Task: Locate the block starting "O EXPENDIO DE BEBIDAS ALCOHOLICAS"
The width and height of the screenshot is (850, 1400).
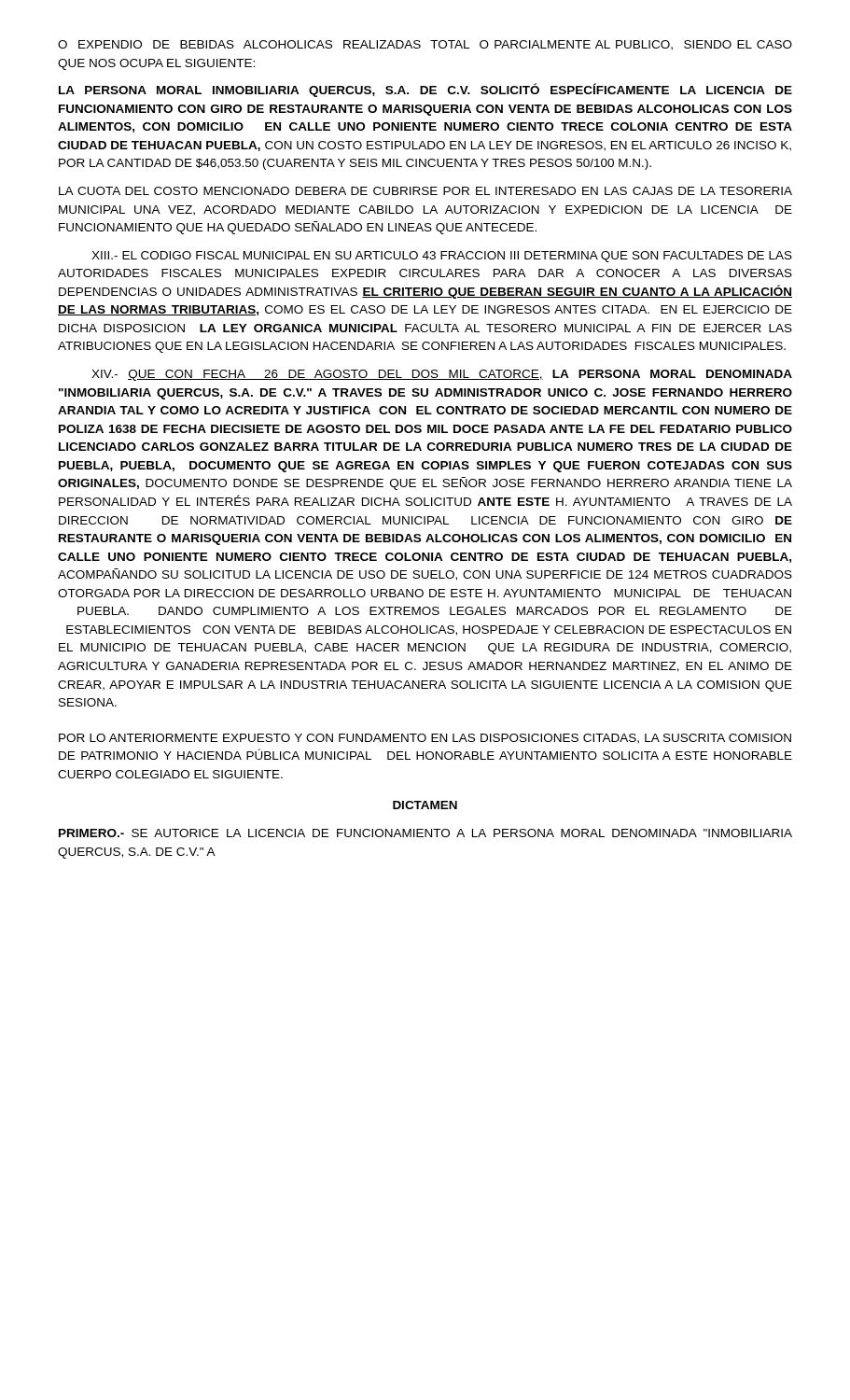Action: (425, 54)
